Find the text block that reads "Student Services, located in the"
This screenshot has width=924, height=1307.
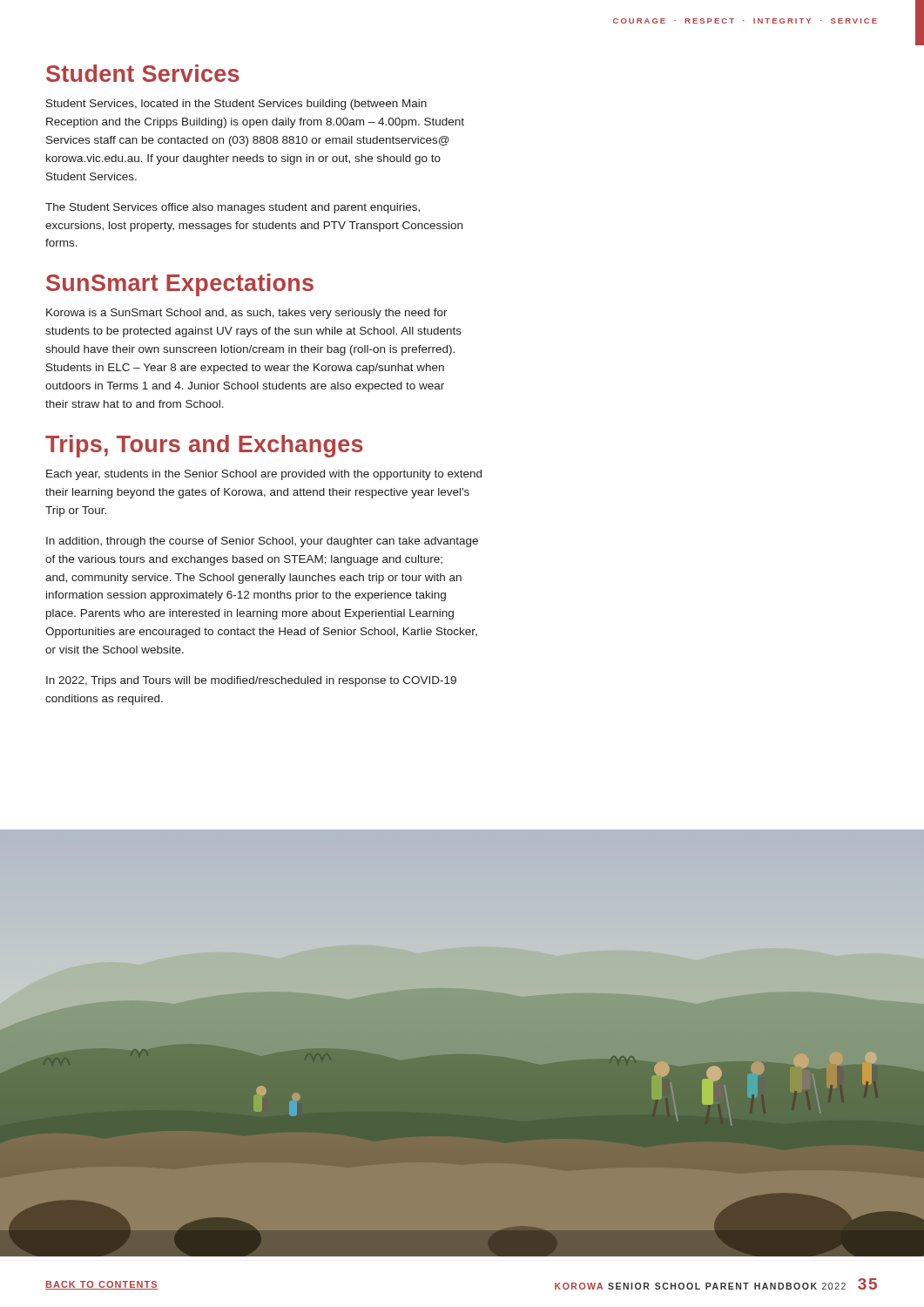(x=255, y=140)
